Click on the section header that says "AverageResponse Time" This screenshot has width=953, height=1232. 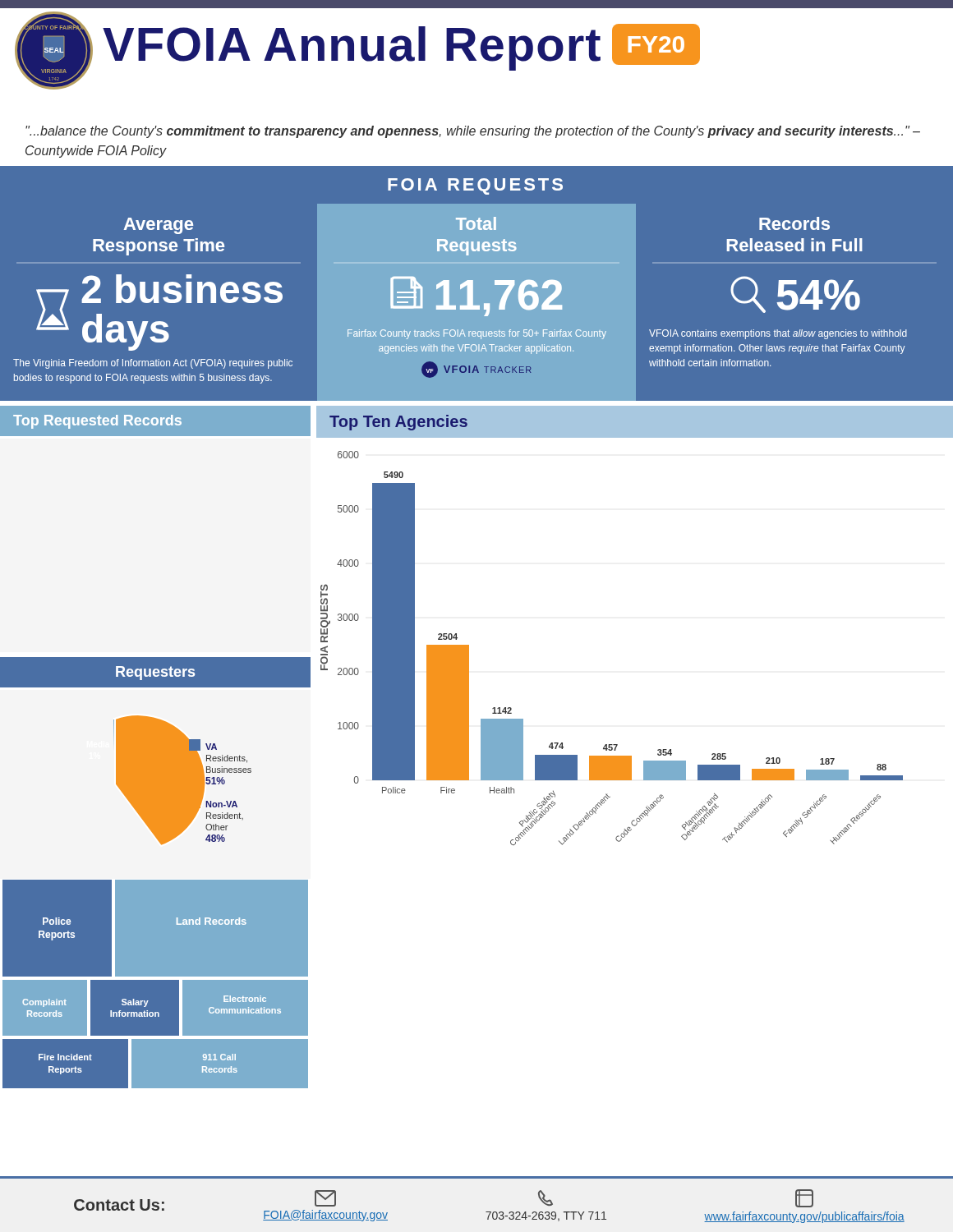(159, 235)
